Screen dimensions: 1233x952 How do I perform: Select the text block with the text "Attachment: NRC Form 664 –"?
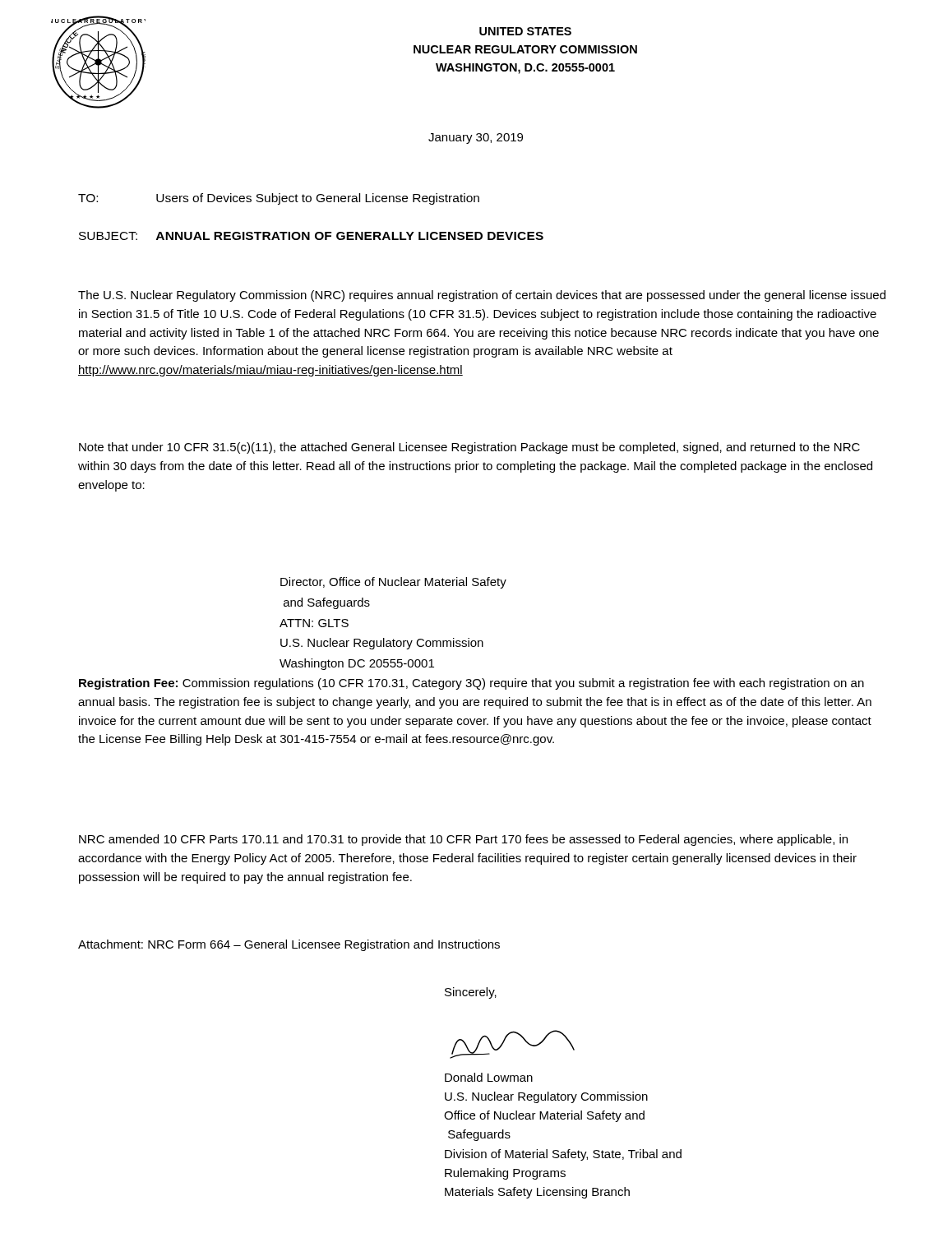289,944
